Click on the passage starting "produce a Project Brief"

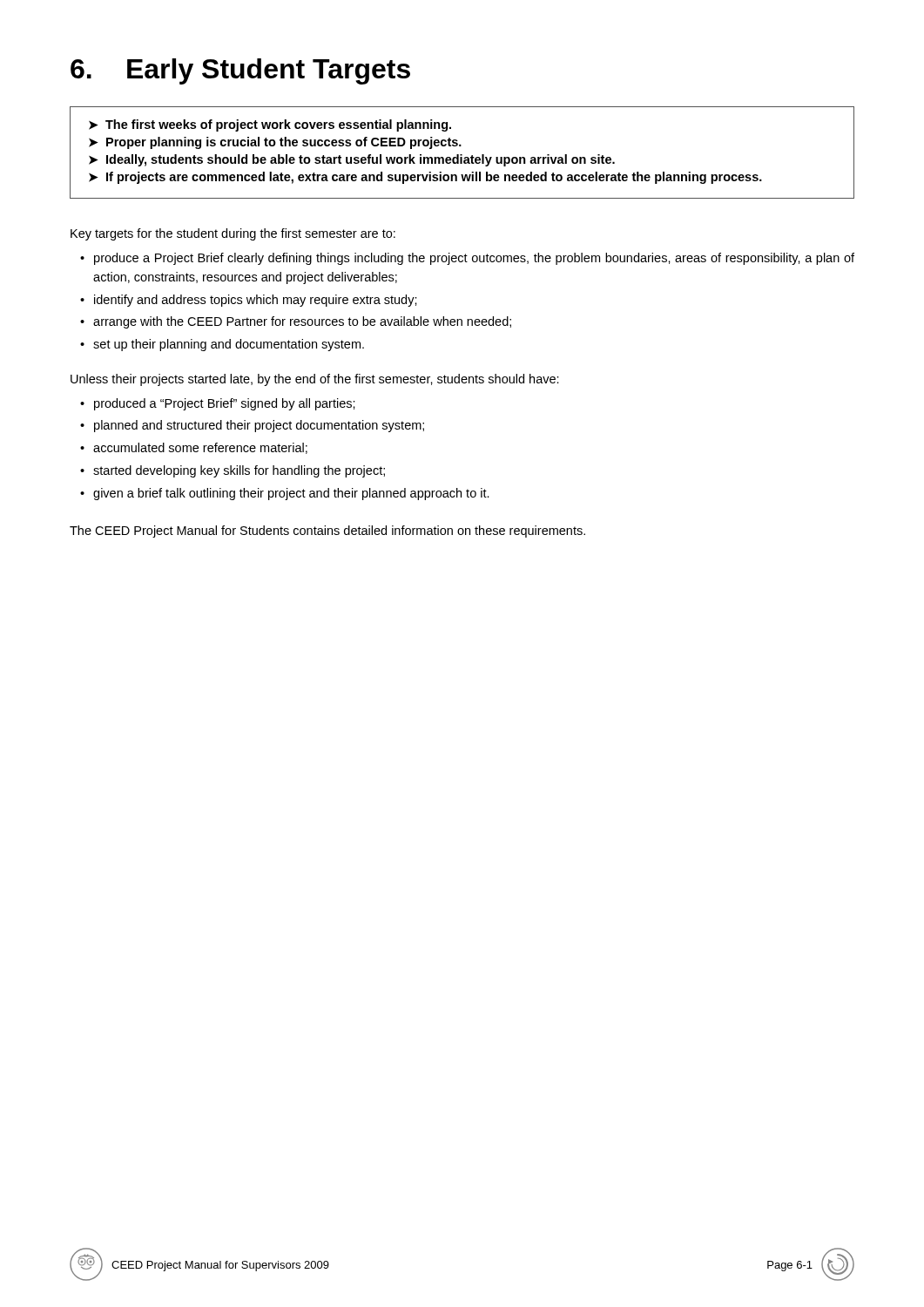474,268
